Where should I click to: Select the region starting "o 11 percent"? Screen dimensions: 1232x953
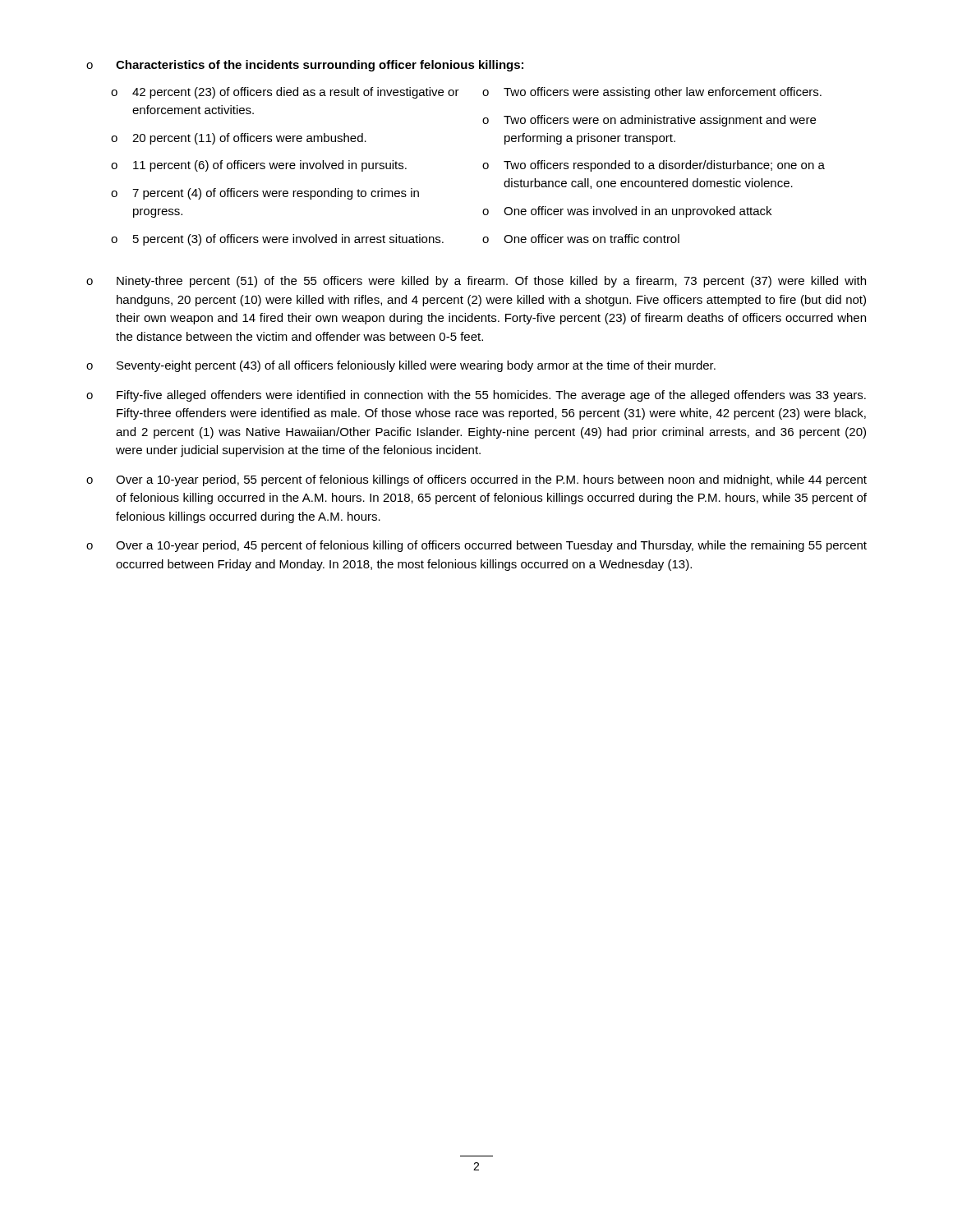click(x=288, y=165)
